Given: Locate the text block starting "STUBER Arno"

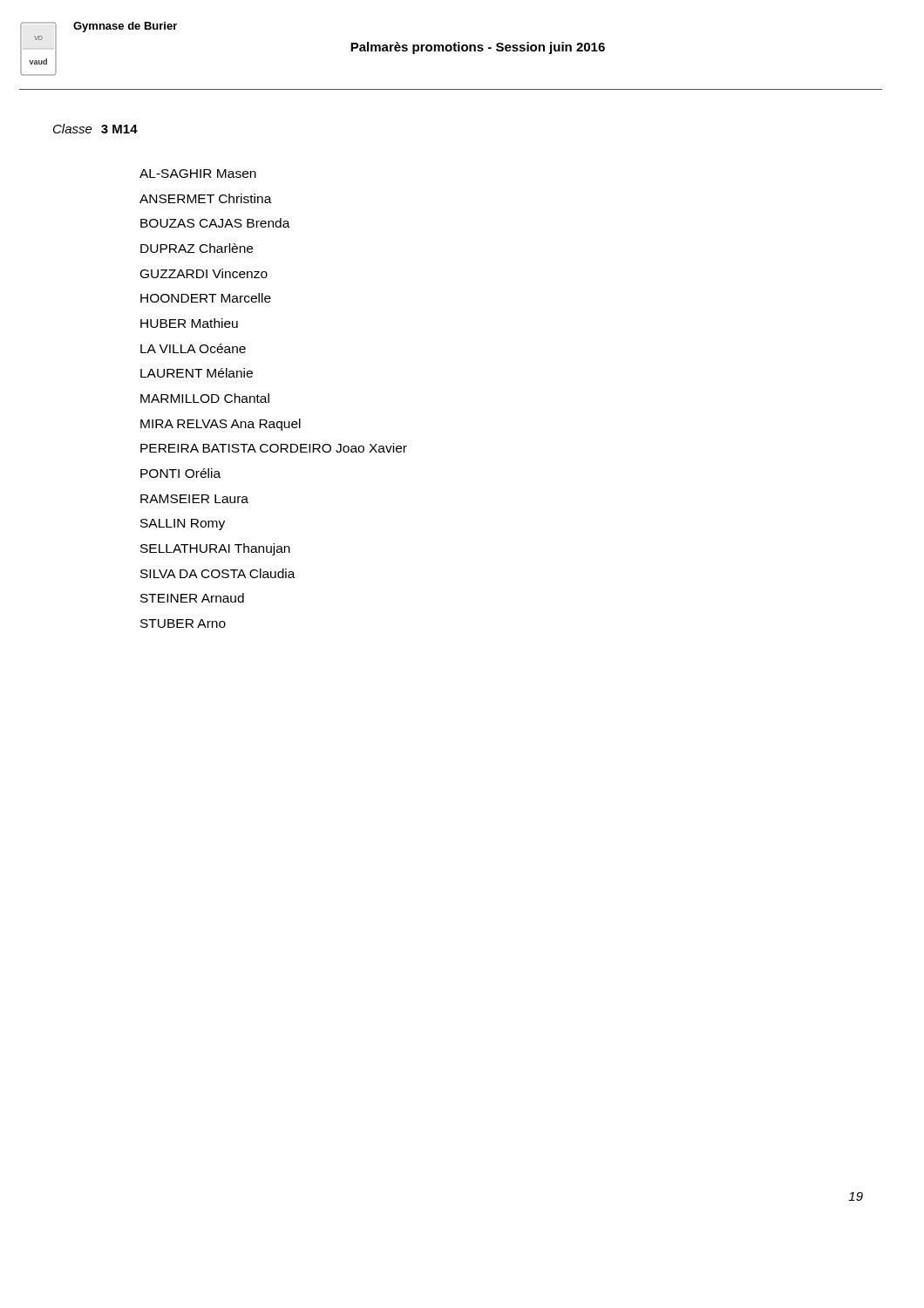Looking at the screenshot, I should coord(183,623).
